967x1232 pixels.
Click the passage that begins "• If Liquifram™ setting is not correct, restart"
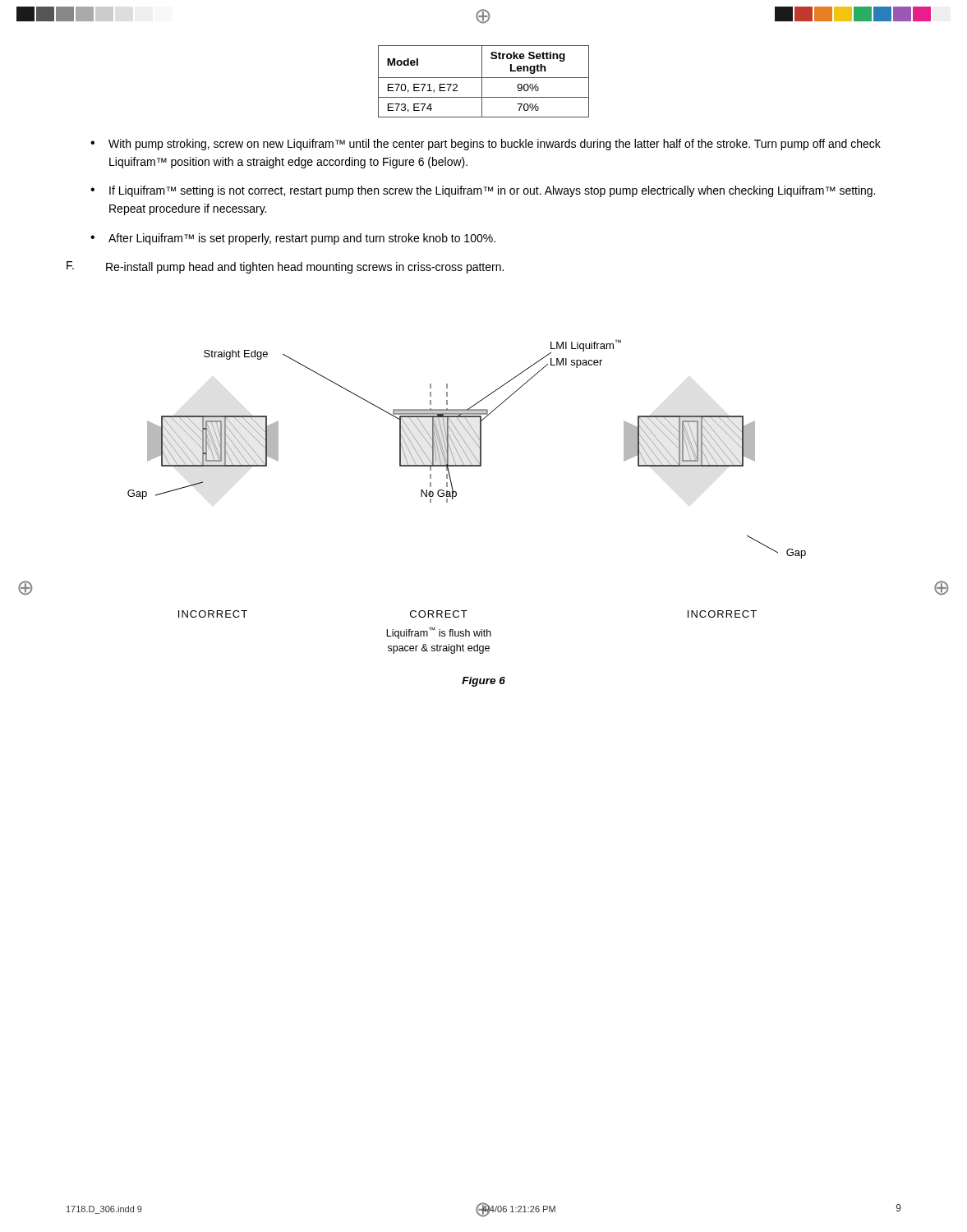(x=496, y=200)
